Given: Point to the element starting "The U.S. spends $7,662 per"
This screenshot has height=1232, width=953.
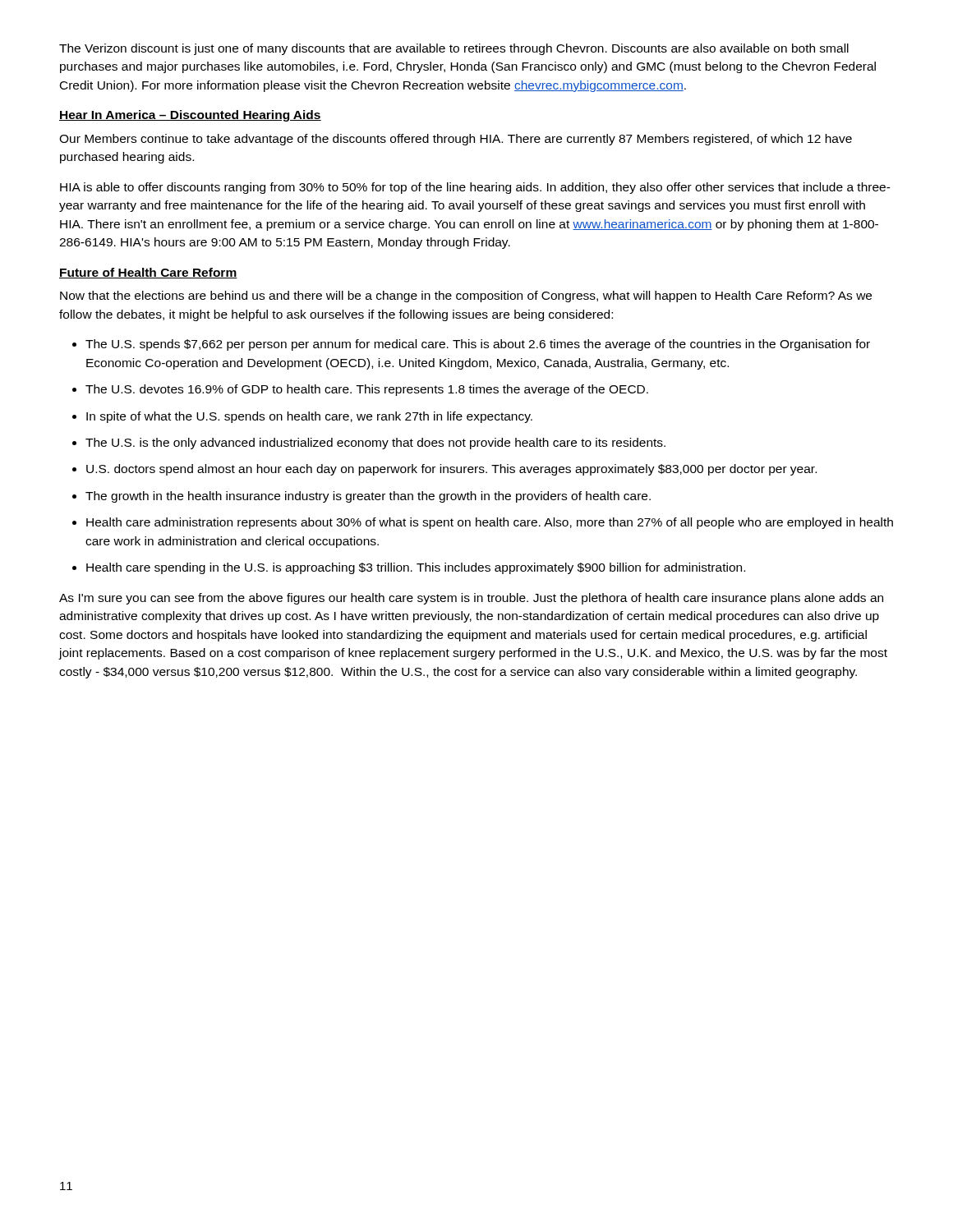Looking at the screenshot, I should point(478,353).
